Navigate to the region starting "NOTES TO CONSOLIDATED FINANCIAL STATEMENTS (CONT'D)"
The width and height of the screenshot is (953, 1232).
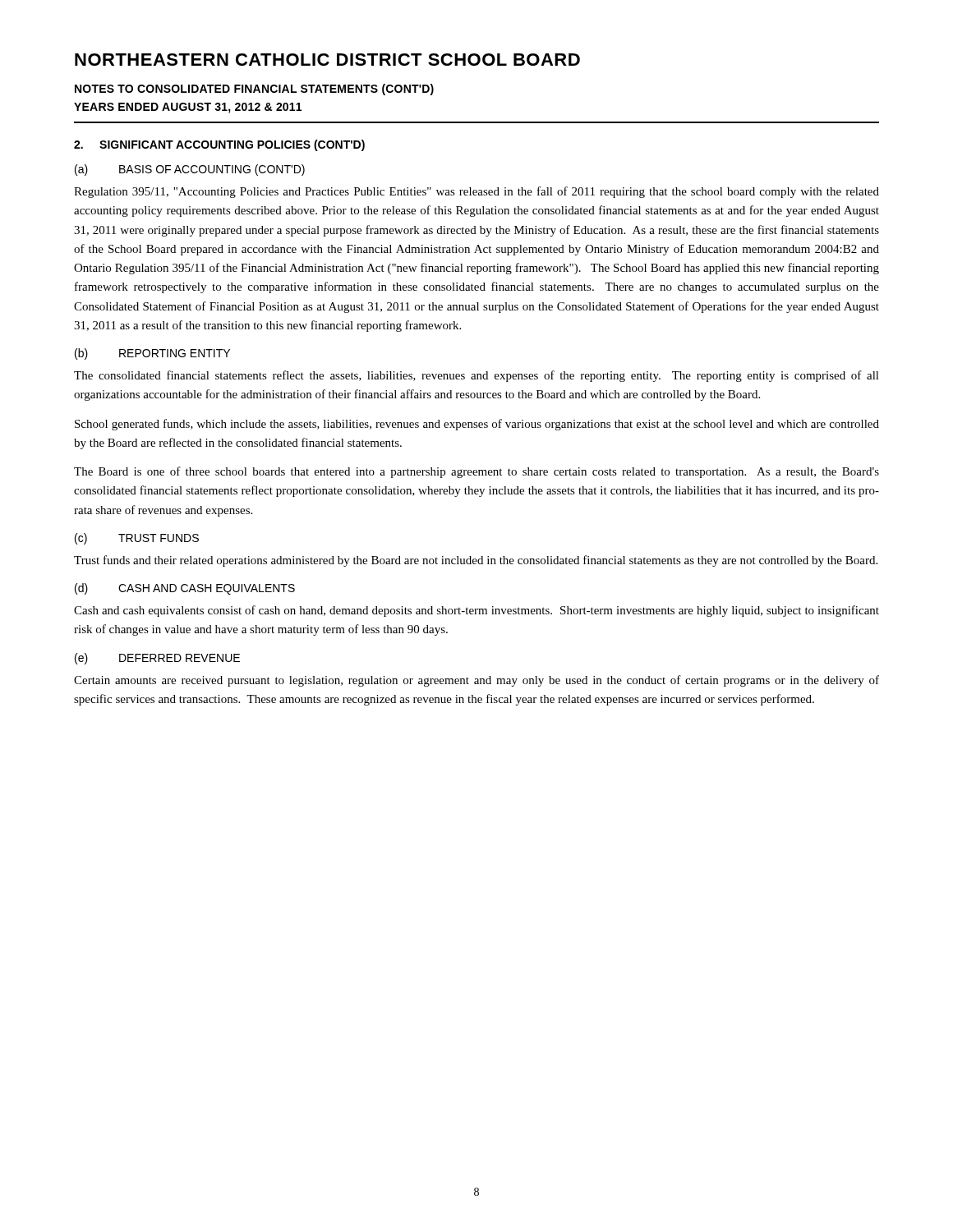click(x=254, y=89)
